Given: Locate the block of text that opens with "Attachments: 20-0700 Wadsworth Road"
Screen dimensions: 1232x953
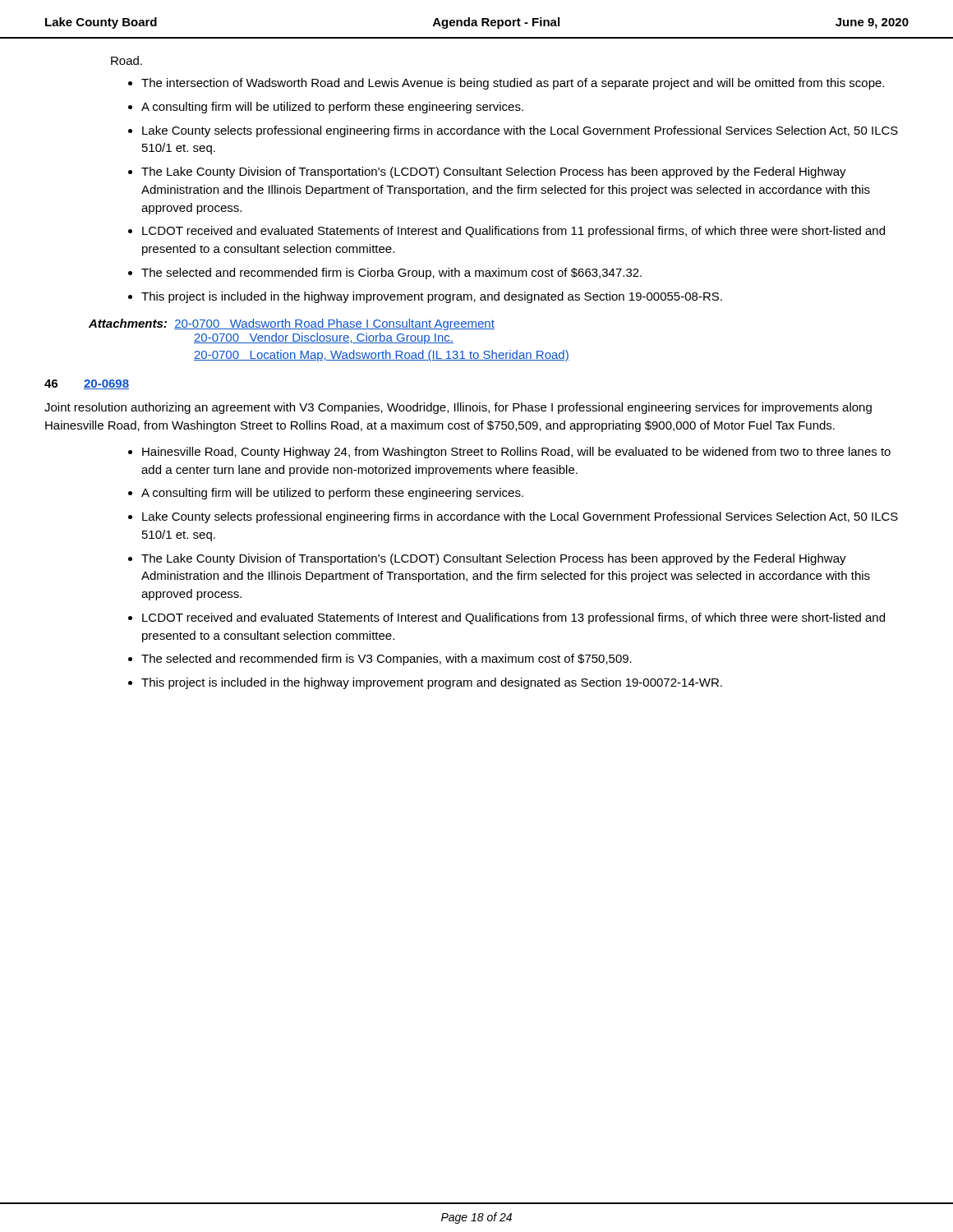Looking at the screenshot, I should [x=499, y=339].
